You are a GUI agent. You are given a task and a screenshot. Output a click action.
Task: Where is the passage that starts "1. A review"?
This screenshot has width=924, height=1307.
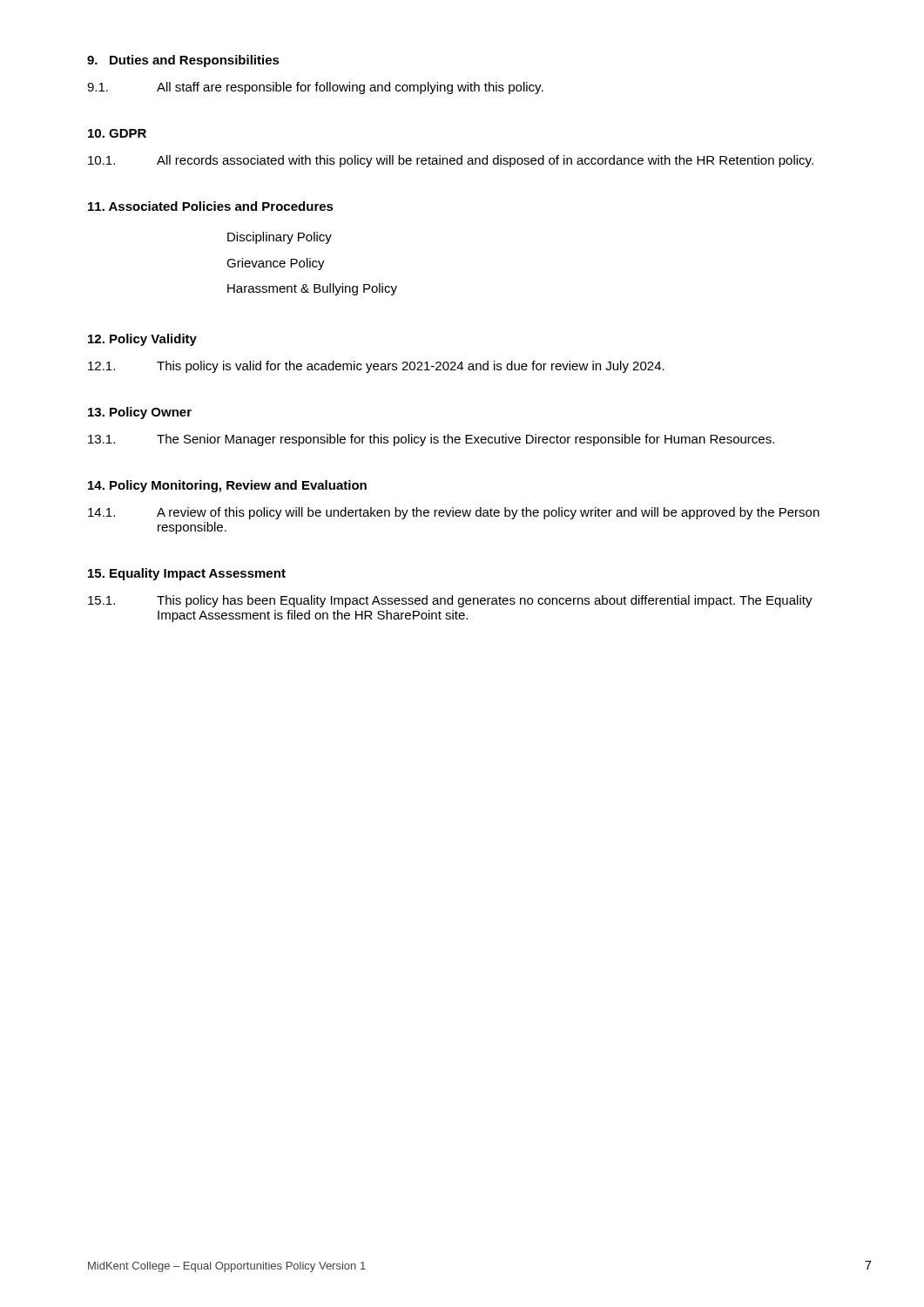(462, 519)
